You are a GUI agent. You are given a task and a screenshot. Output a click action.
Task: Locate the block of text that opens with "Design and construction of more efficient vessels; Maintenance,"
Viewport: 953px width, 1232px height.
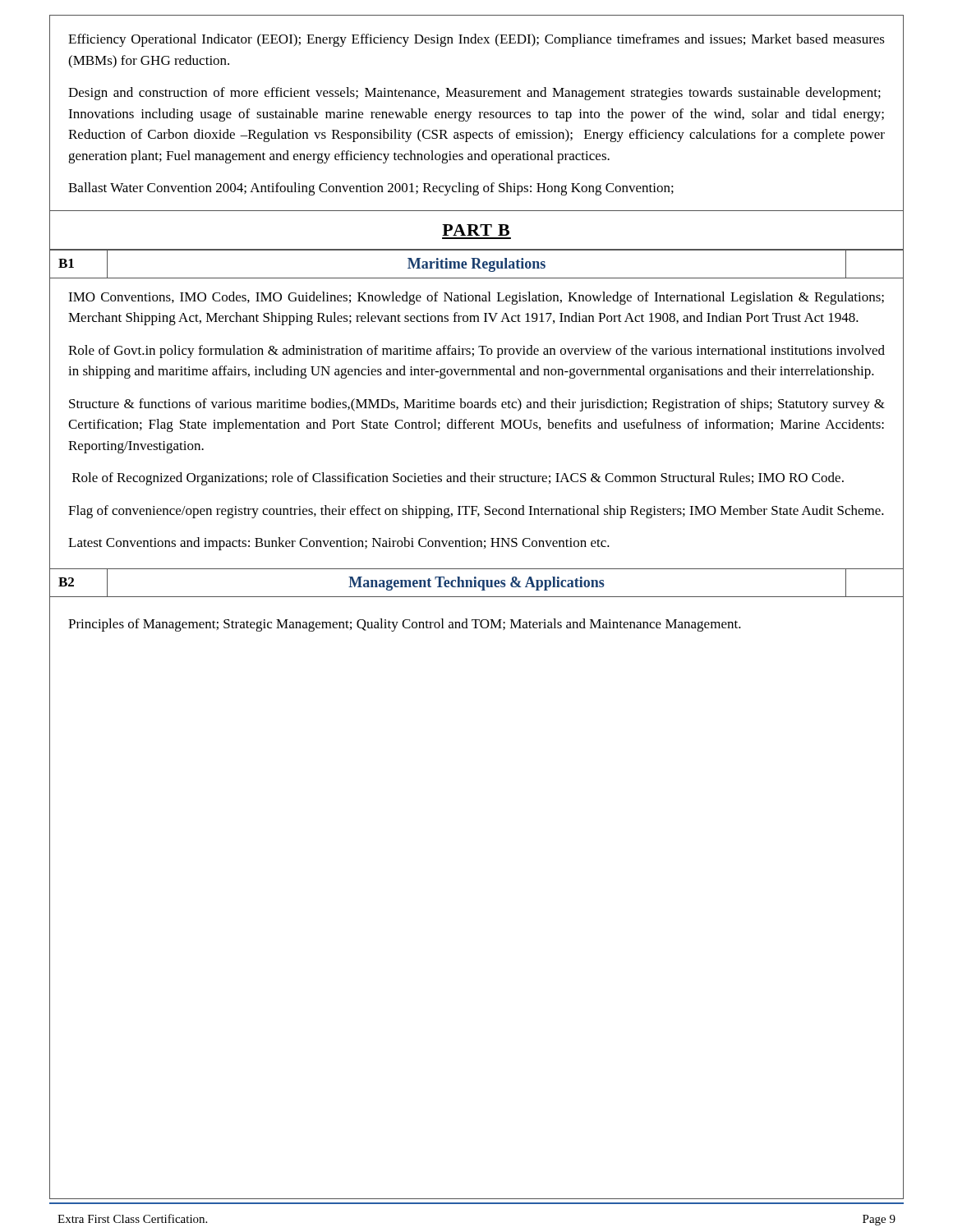(x=476, y=124)
